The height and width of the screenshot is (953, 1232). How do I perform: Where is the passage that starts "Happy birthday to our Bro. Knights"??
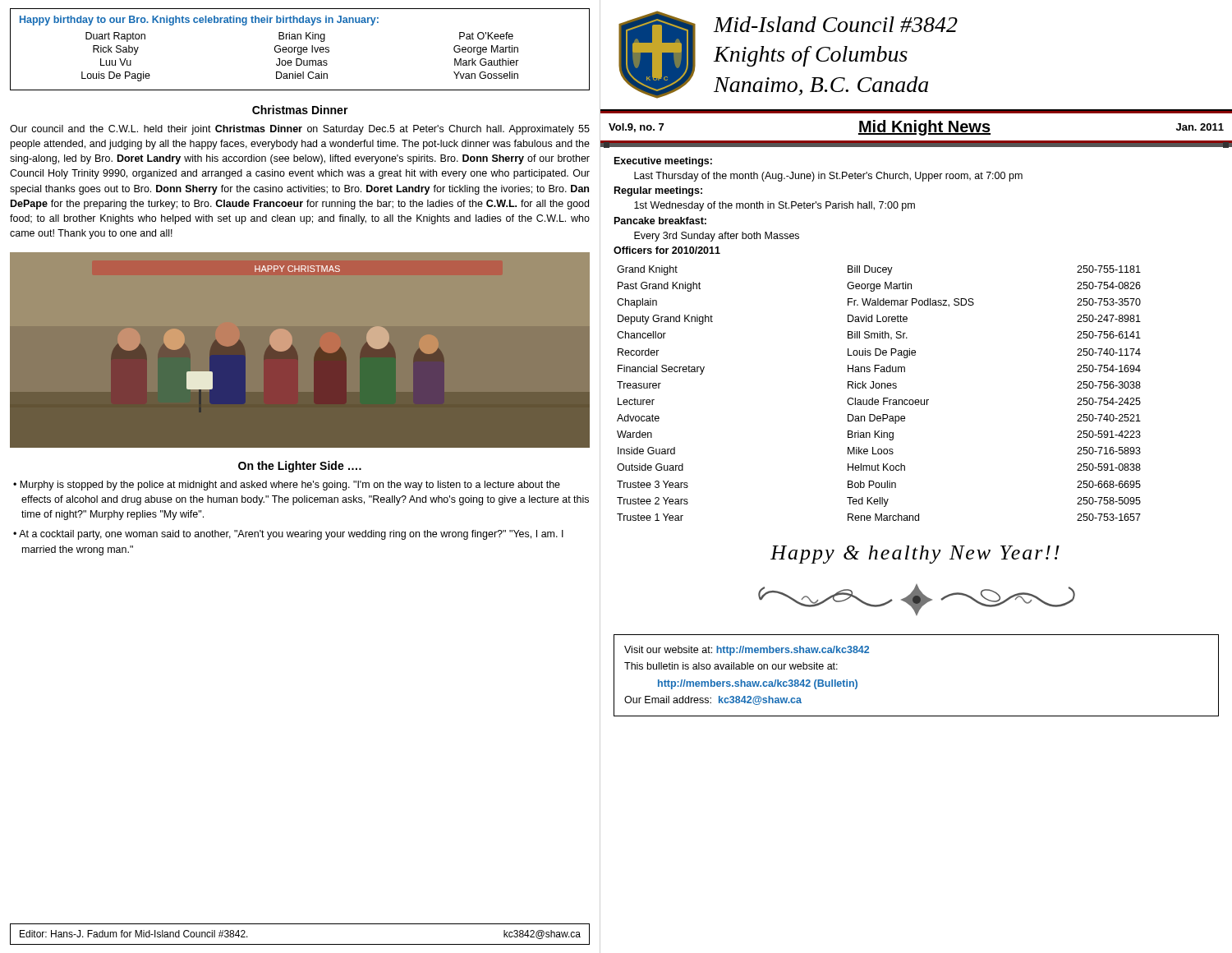pyautogui.click(x=300, y=48)
